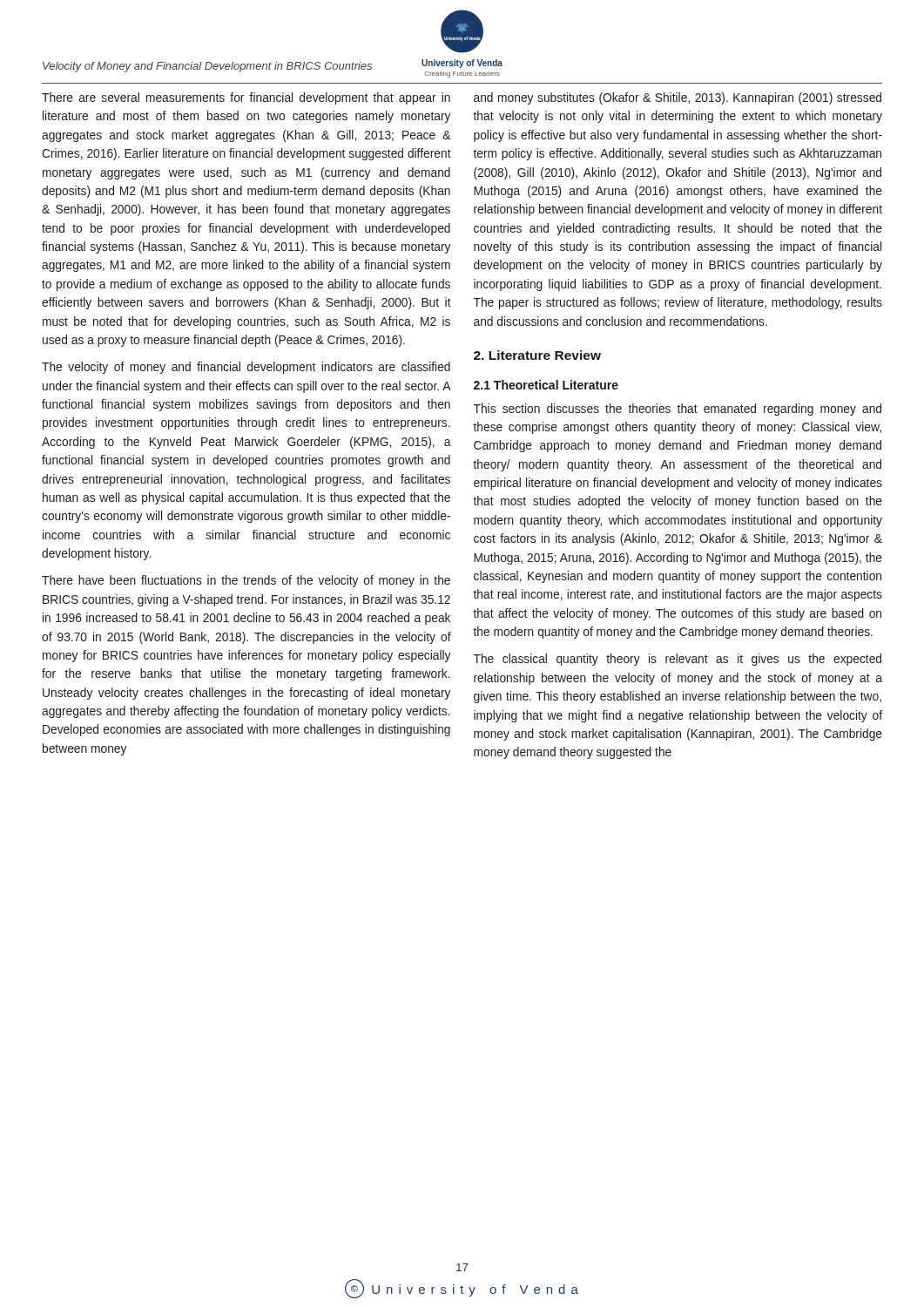Viewport: 924px width, 1307px height.
Task: Locate the section header that reads "2. Literature Review"
Action: [537, 355]
